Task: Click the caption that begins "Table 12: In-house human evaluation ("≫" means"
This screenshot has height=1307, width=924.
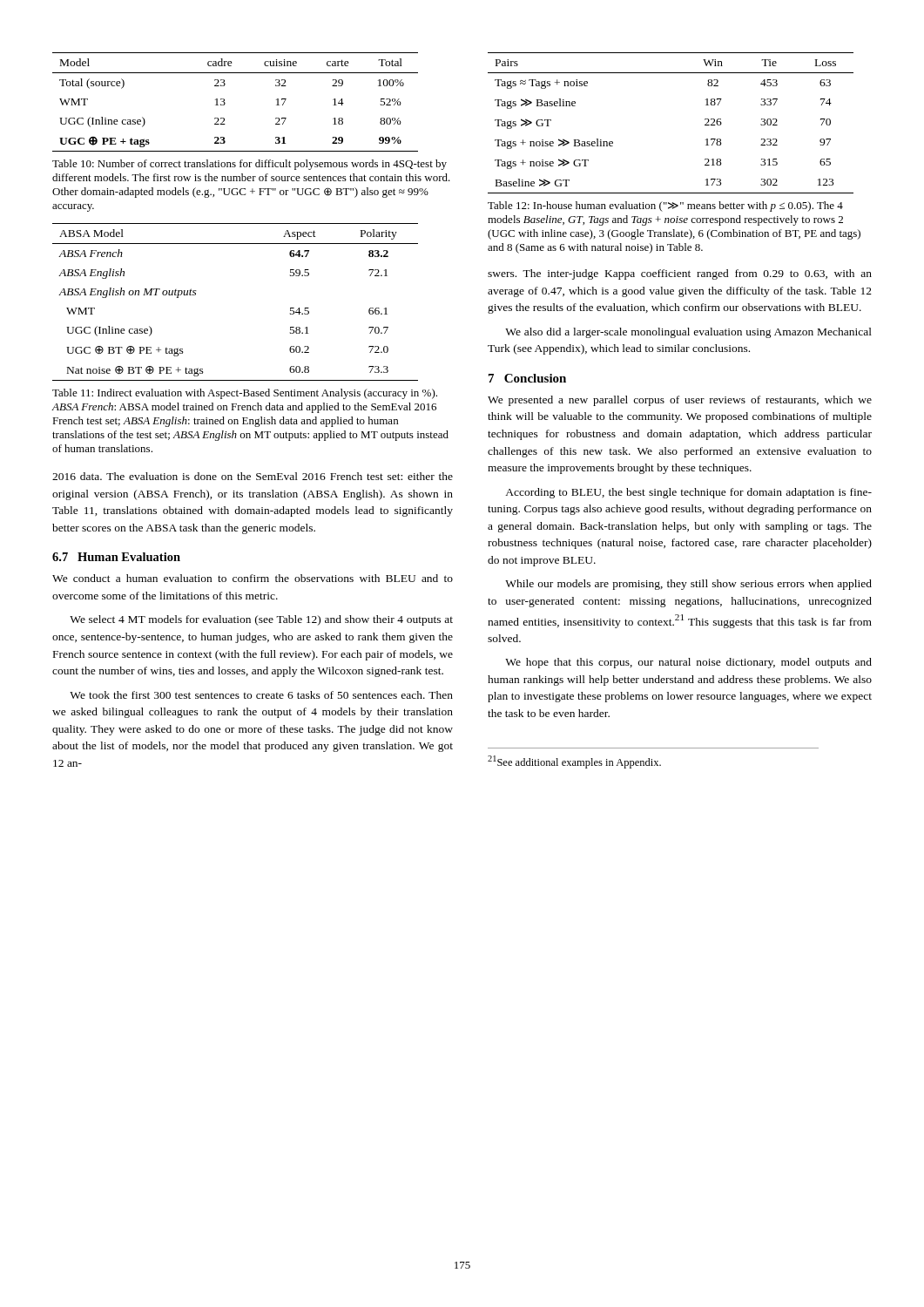Action: (674, 226)
